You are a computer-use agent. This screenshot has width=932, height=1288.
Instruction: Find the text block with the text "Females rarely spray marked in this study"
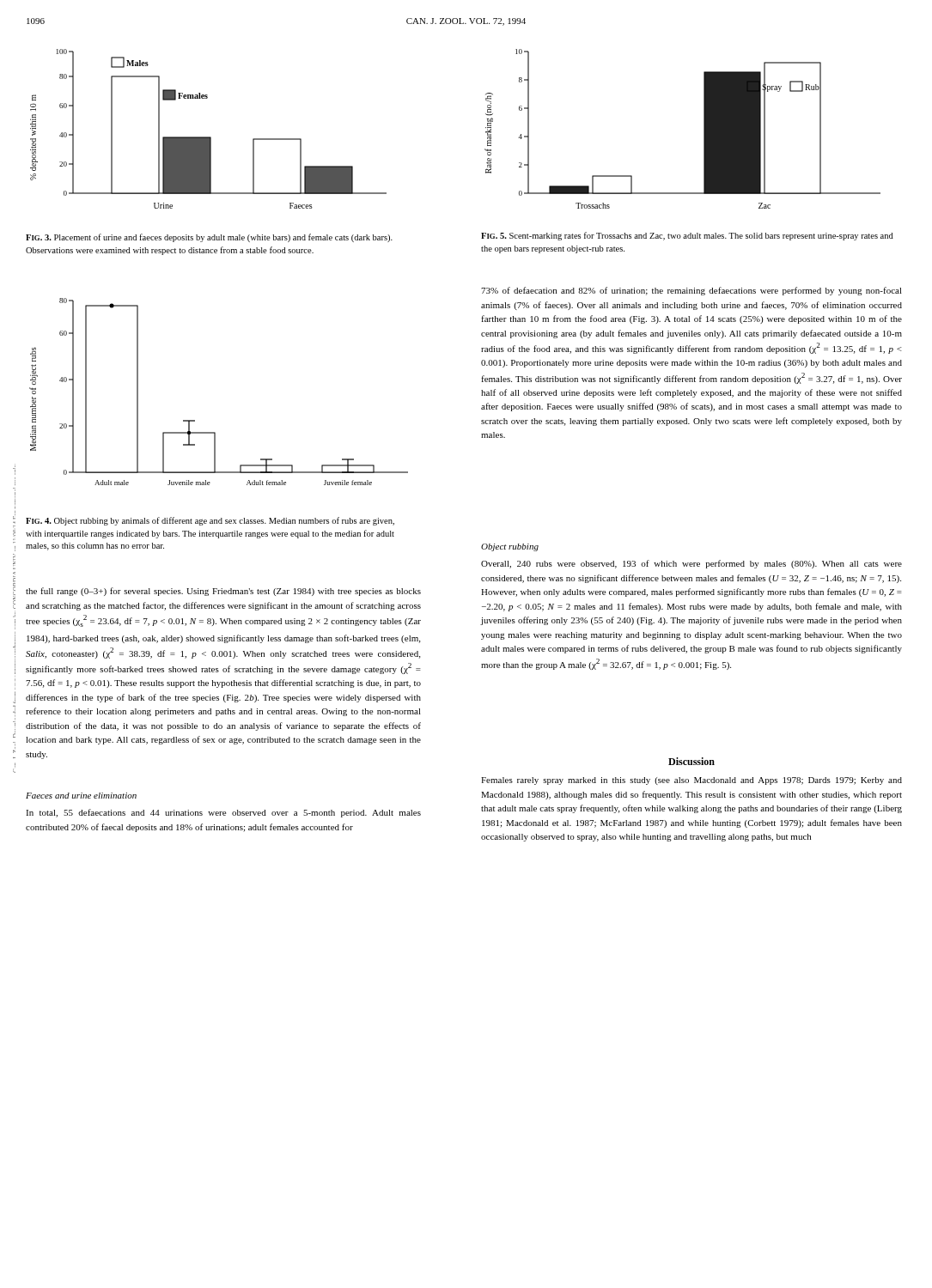point(691,808)
